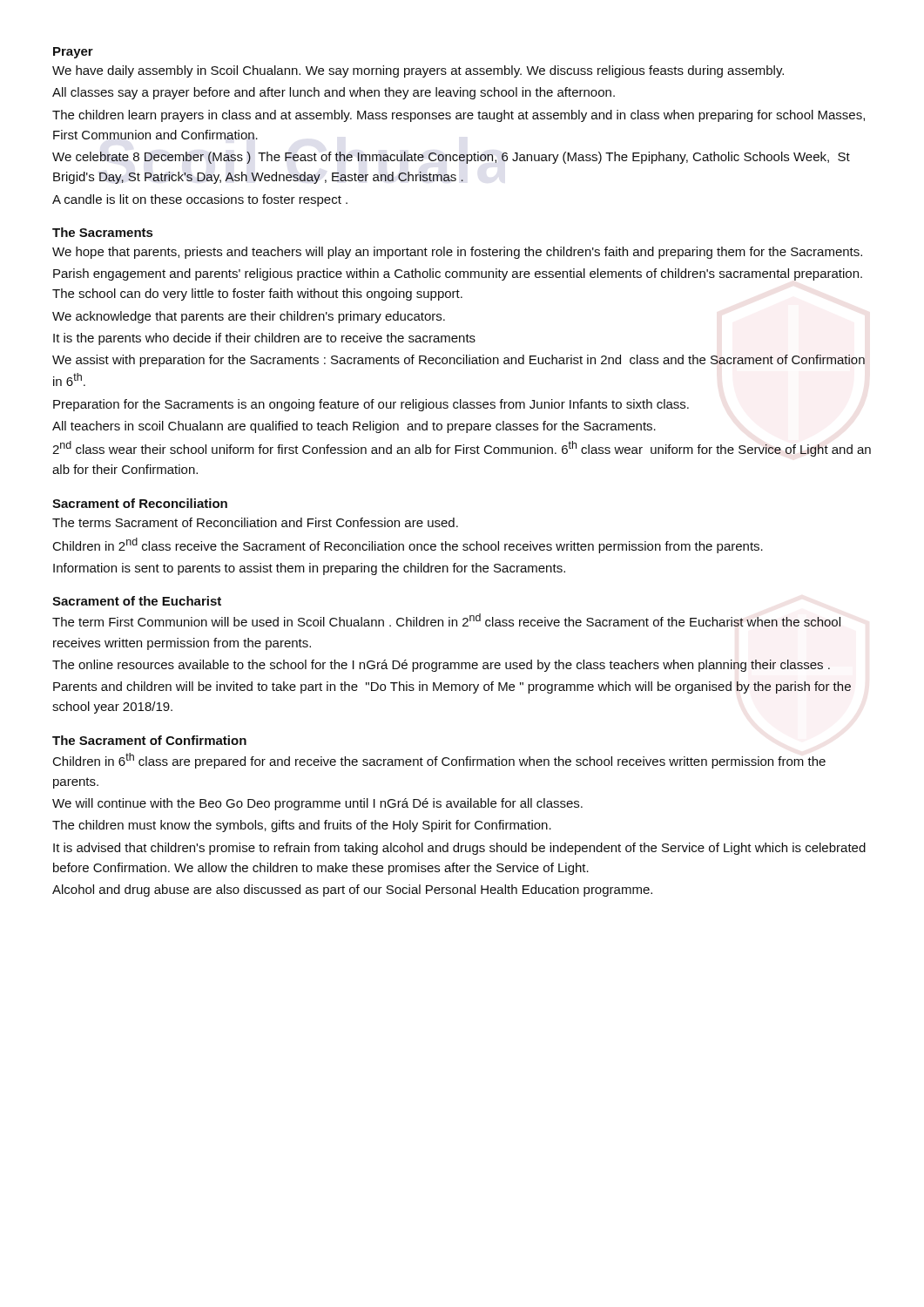Point to the block beginning "The children learn prayers in class and"
Image resolution: width=924 pixels, height=1307 pixels.
pos(459,124)
